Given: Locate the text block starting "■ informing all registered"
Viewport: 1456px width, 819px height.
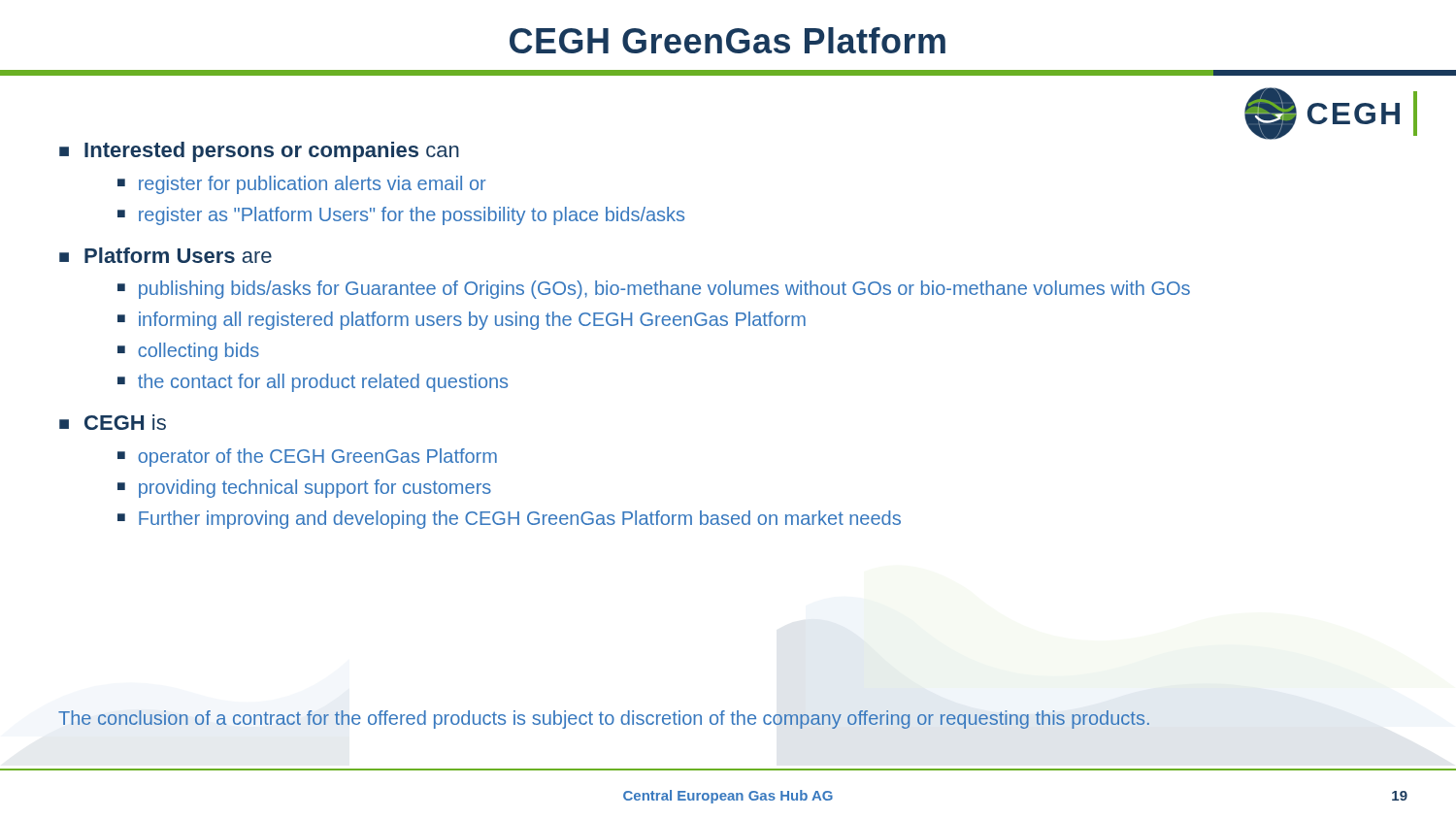Looking at the screenshot, I should click(461, 320).
